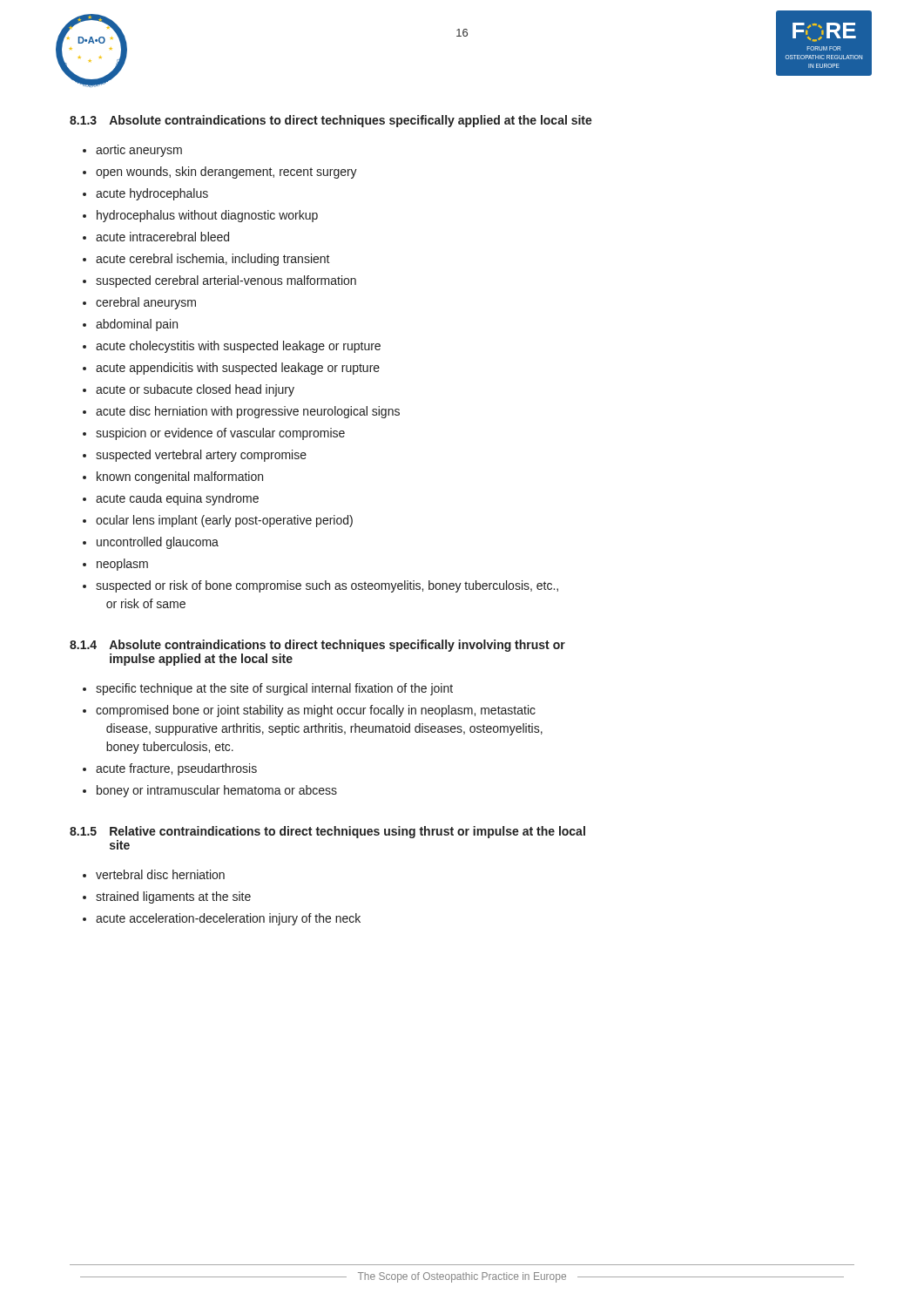Navigate to the text block starting "strained ligaments at the site"
924x1307 pixels.
pyautogui.click(x=173, y=897)
